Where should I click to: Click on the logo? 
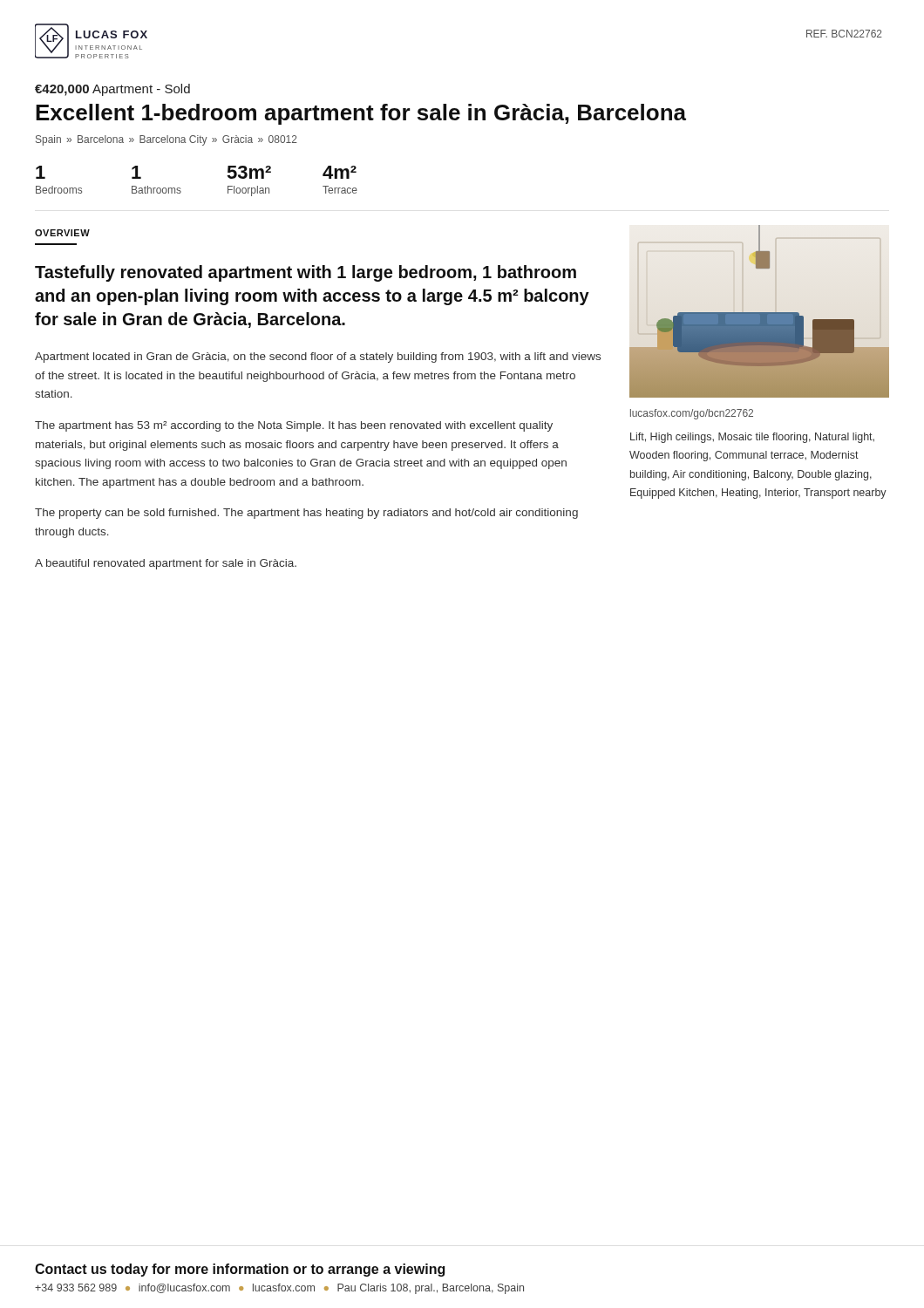tap(105, 43)
